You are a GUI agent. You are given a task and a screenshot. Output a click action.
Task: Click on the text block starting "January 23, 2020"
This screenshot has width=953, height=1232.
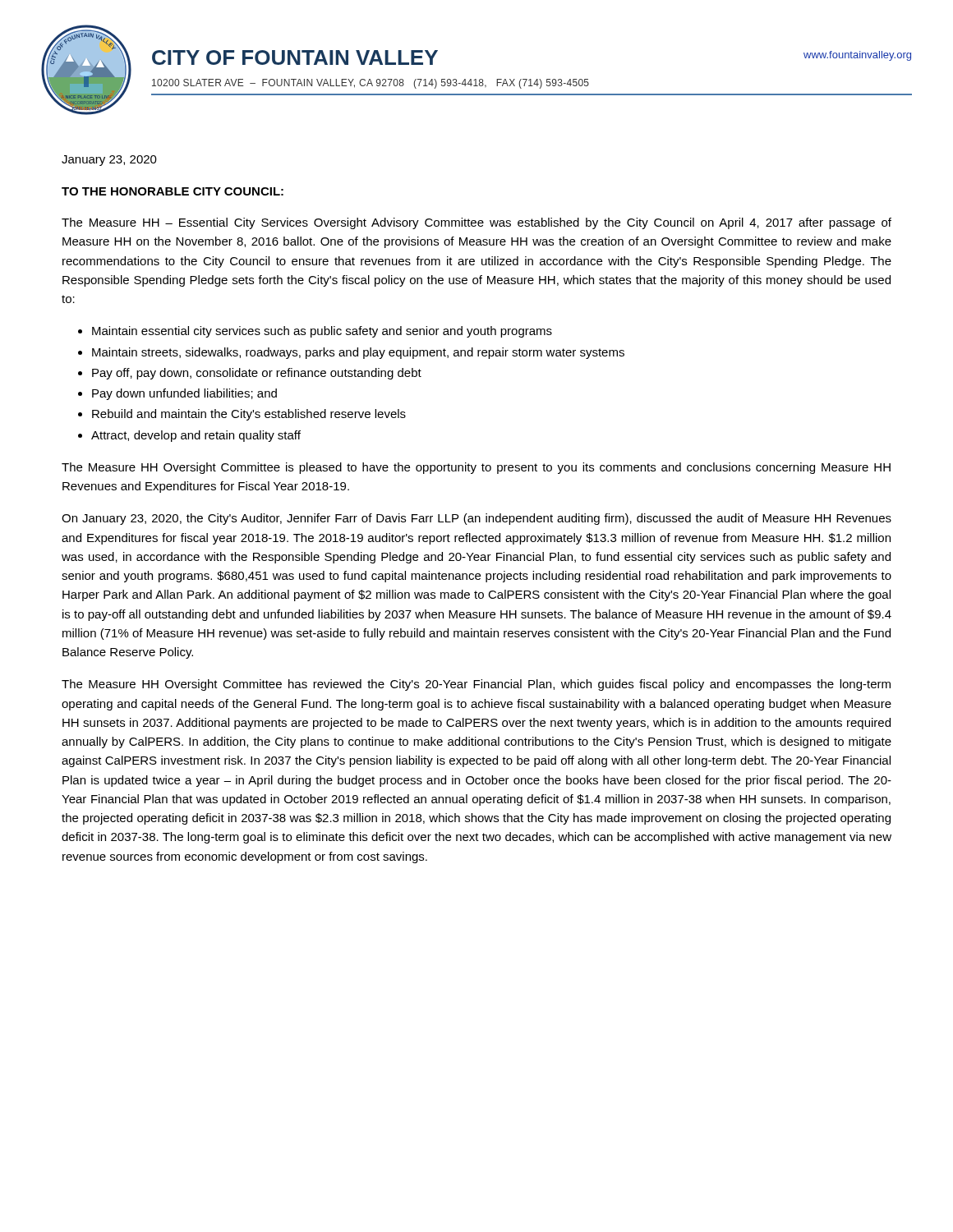coord(109,159)
